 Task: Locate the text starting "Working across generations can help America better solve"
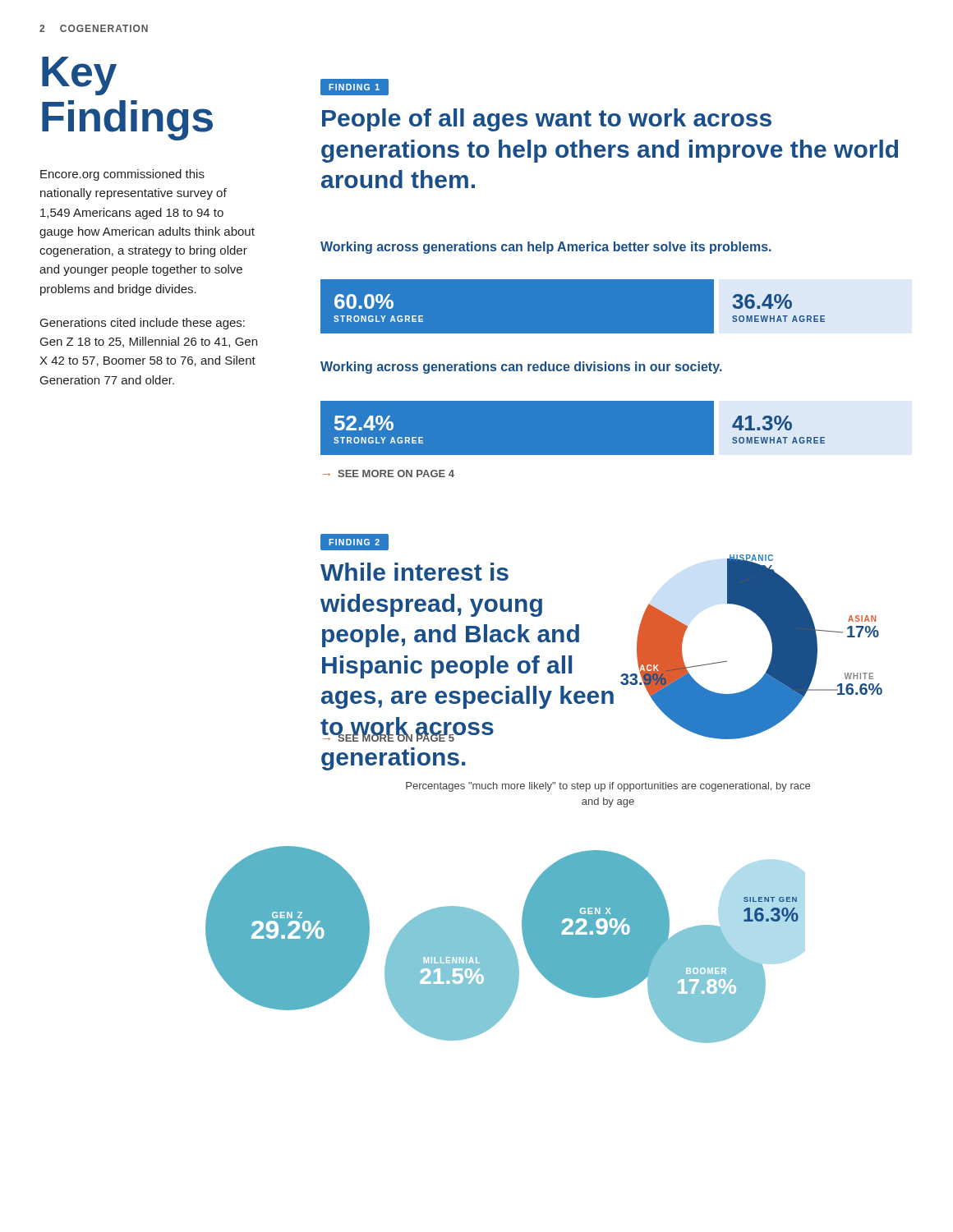pyautogui.click(x=546, y=247)
